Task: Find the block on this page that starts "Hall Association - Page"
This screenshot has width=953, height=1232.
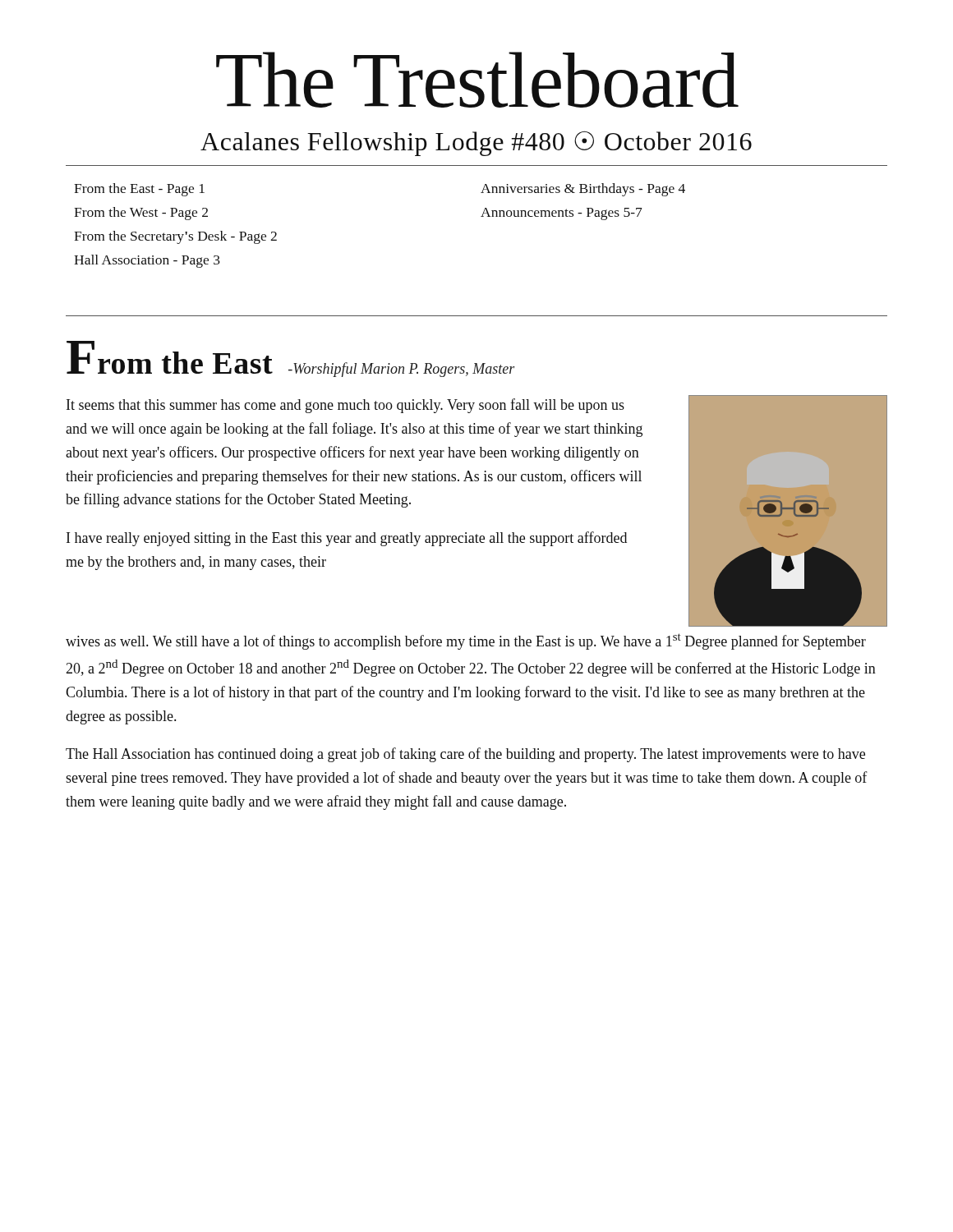Action: (147, 260)
